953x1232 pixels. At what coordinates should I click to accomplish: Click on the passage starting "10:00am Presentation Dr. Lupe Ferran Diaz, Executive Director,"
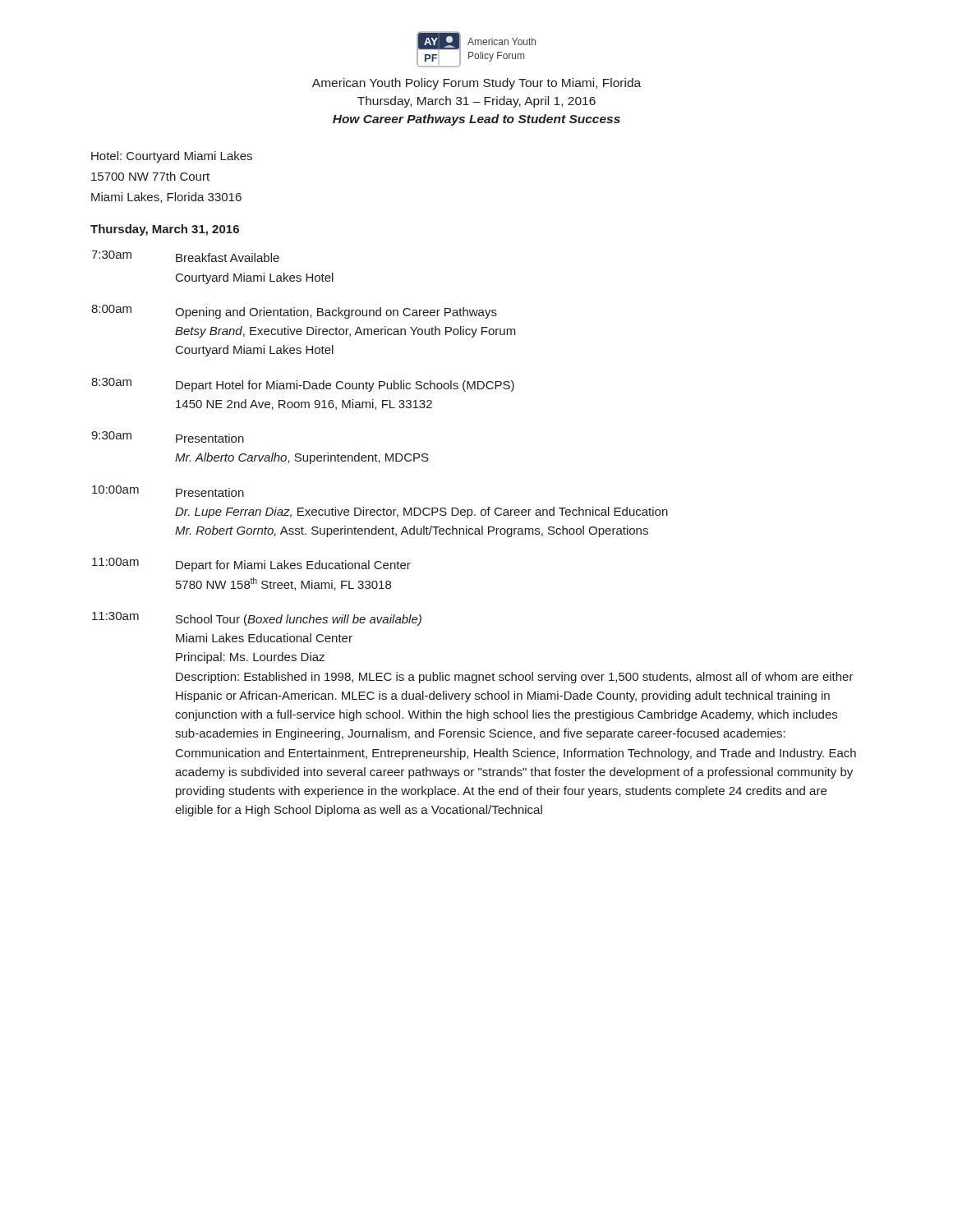(476, 518)
